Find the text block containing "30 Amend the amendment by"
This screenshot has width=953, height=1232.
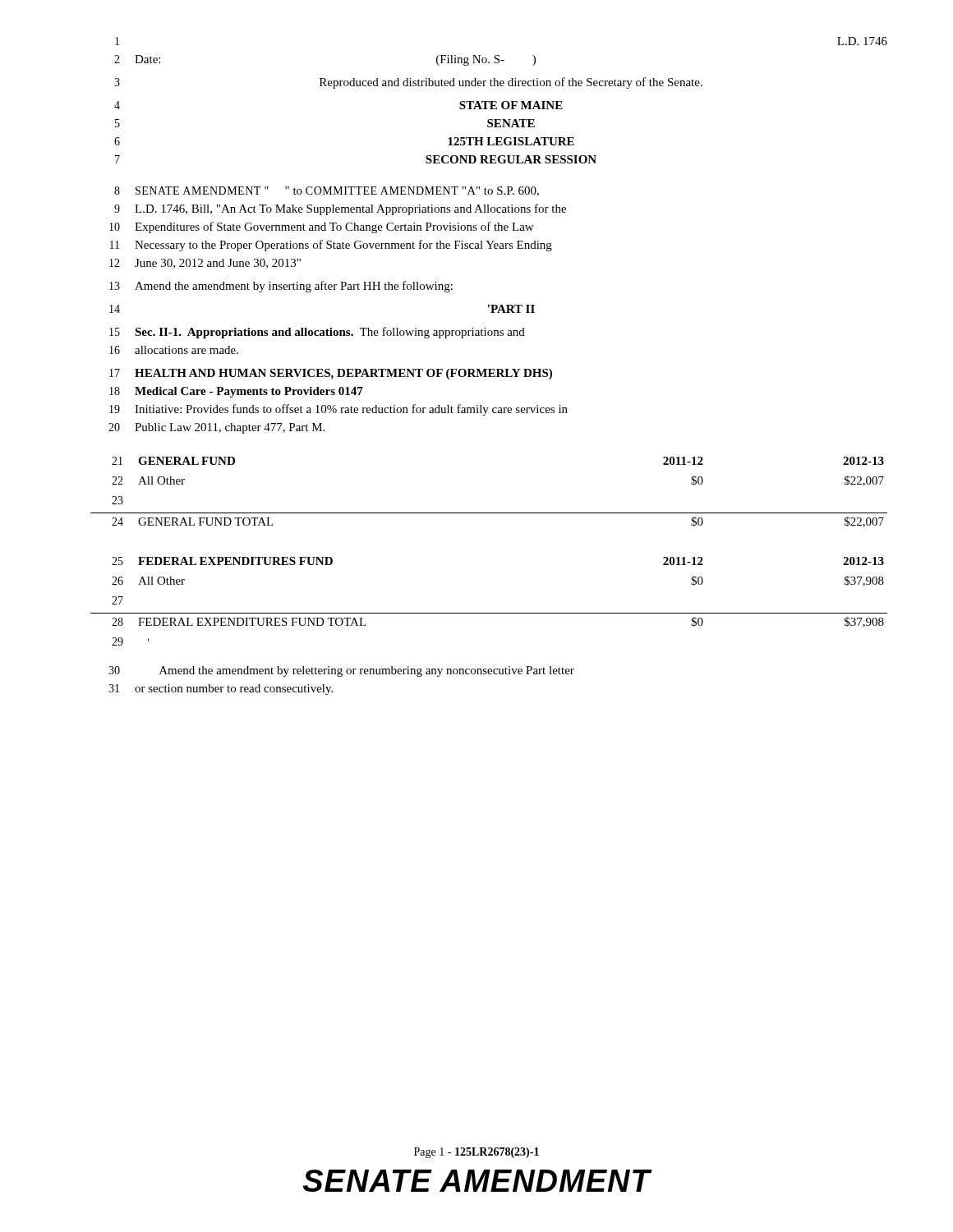coord(489,680)
